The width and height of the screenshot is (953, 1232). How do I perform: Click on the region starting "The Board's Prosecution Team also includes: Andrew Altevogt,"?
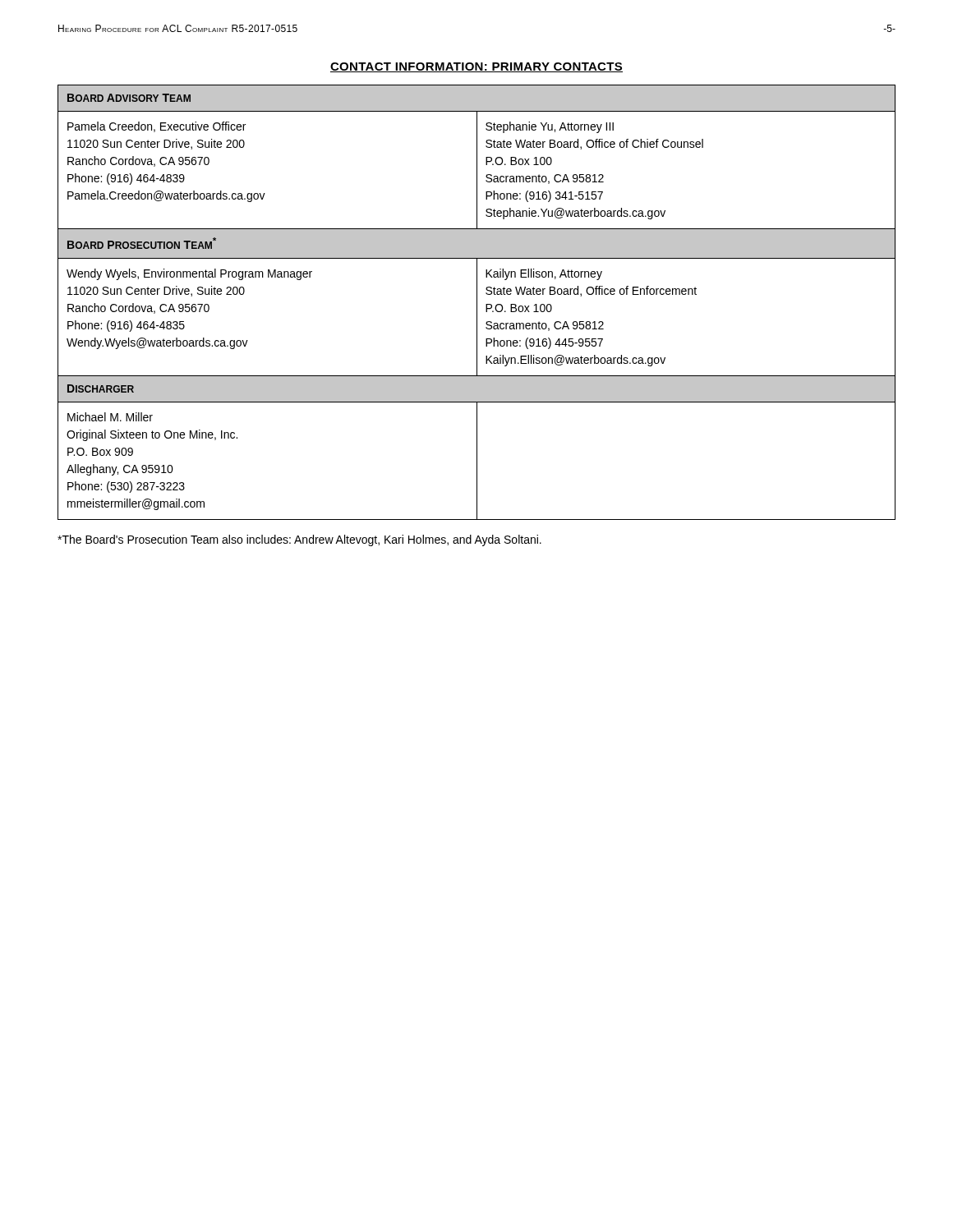(300, 539)
